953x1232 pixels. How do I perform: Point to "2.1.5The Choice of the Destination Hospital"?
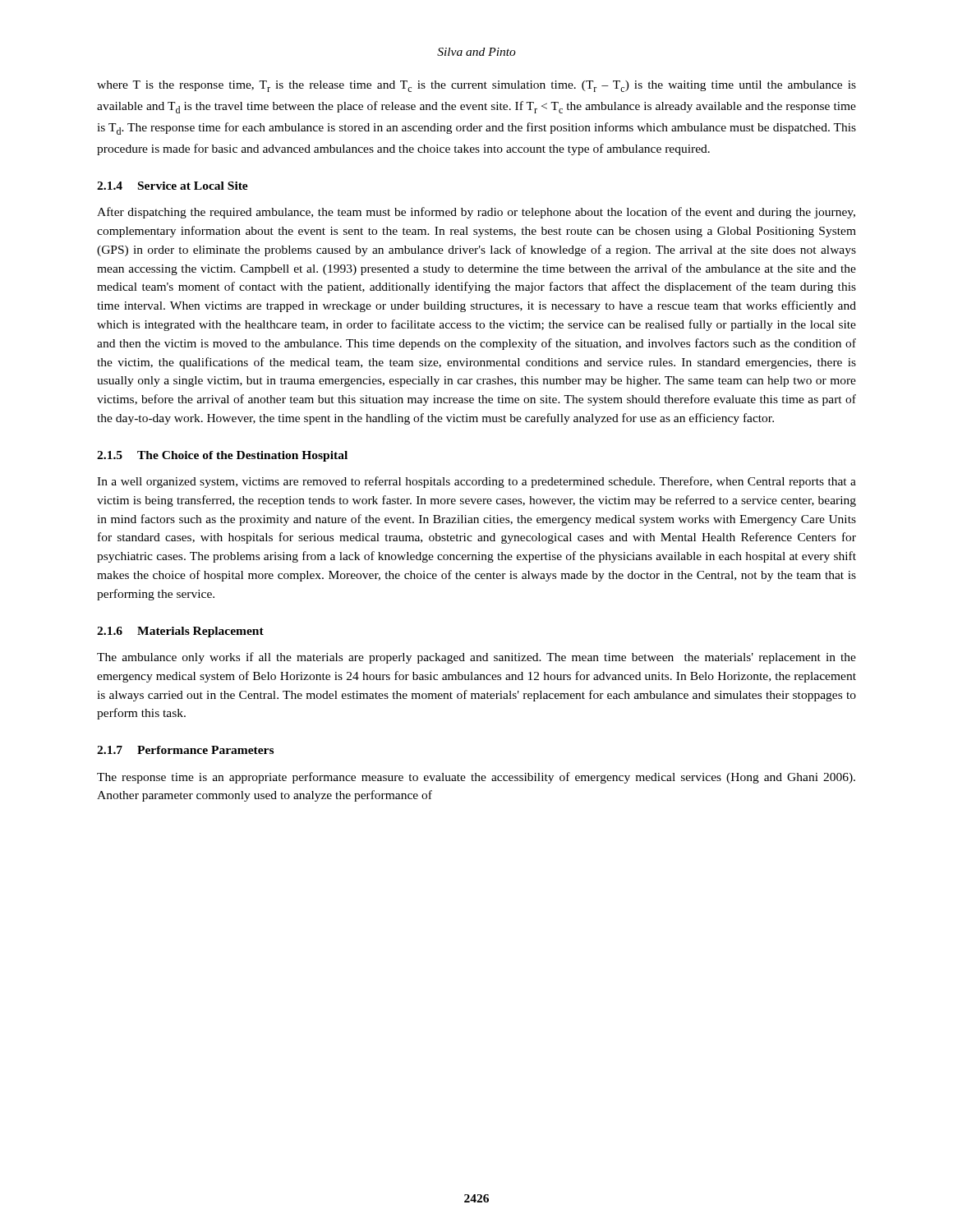pos(222,455)
